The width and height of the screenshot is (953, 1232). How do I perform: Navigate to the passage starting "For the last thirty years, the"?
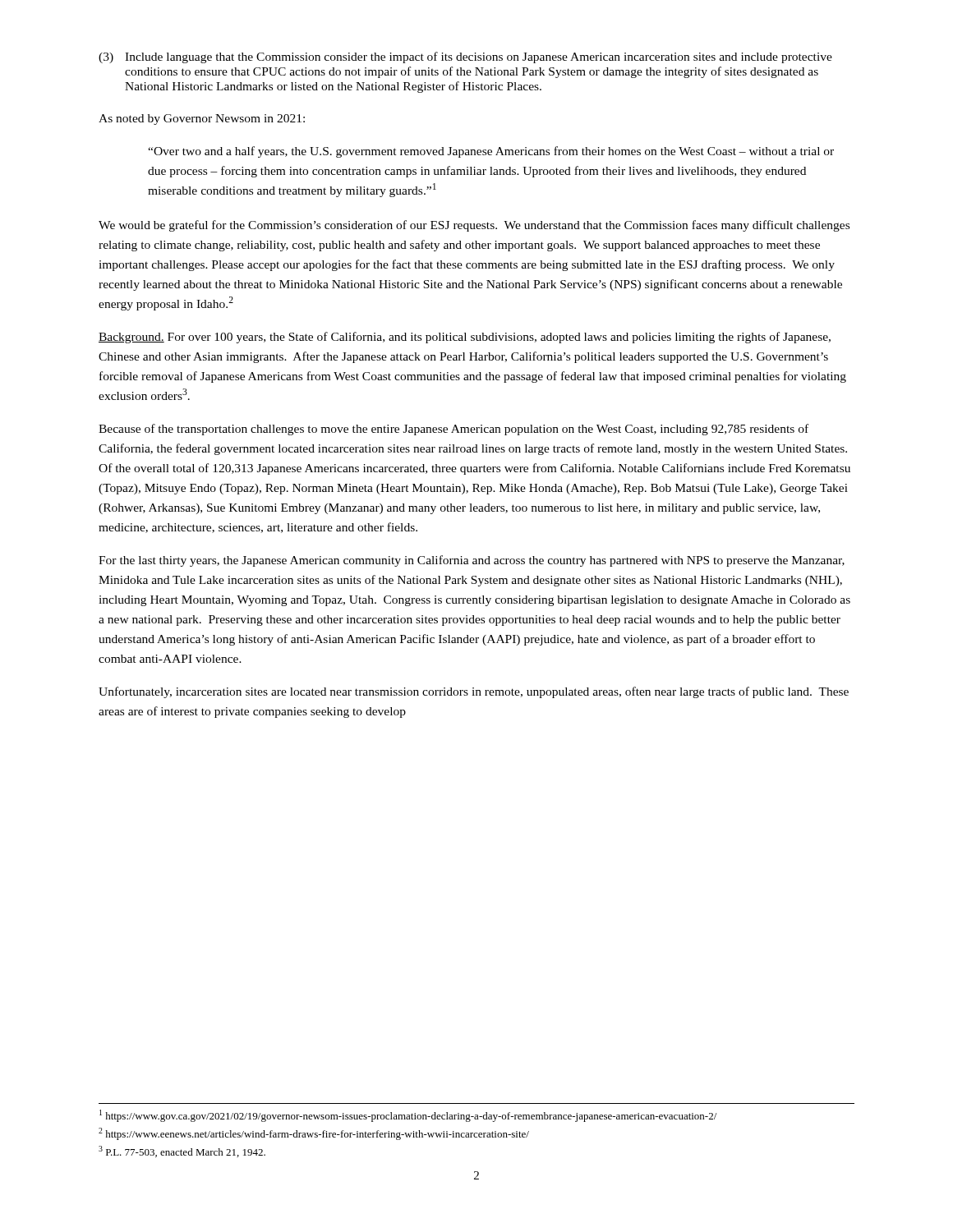pos(476,610)
